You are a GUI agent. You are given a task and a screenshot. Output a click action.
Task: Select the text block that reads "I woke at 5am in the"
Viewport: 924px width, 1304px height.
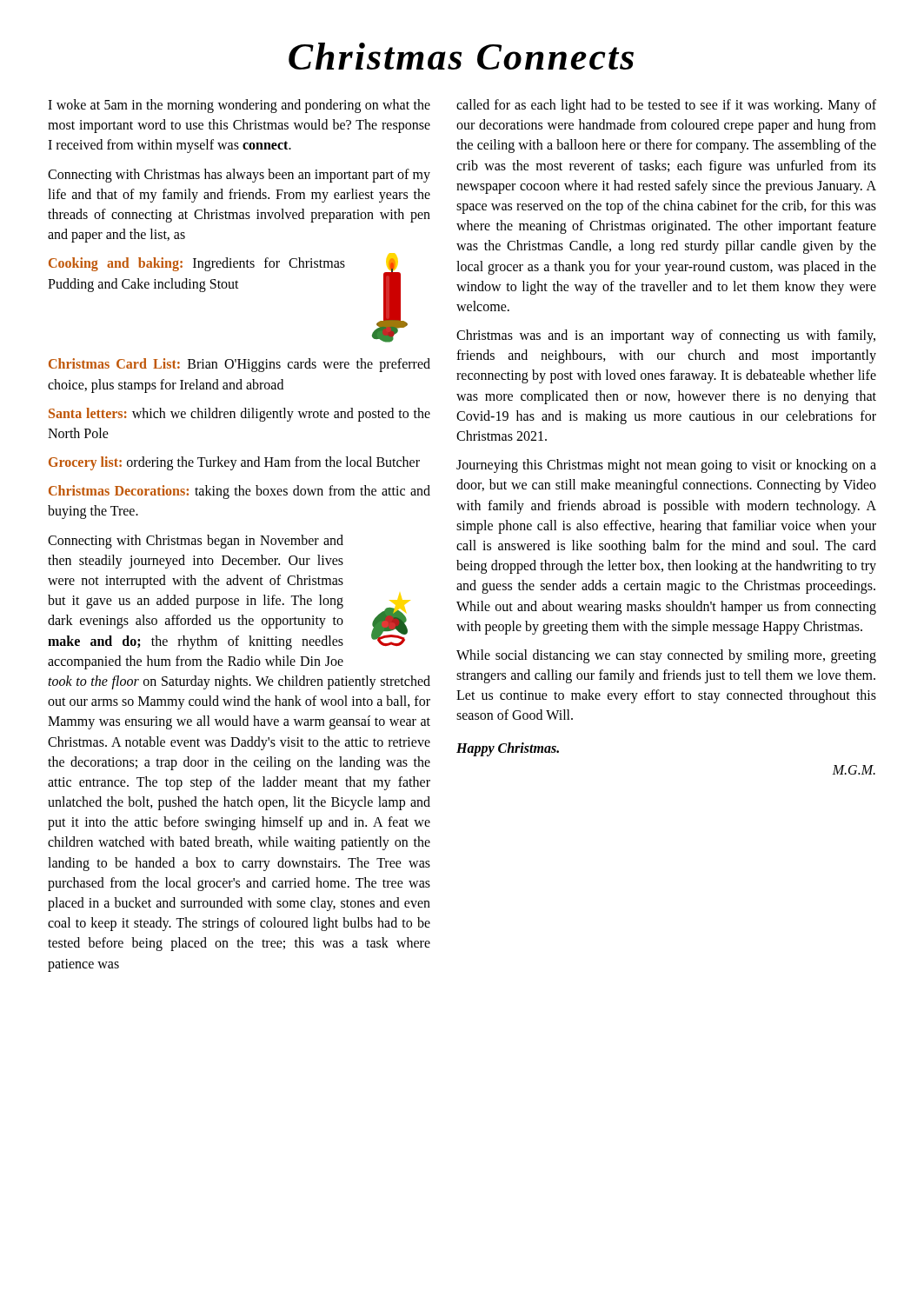(x=239, y=125)
